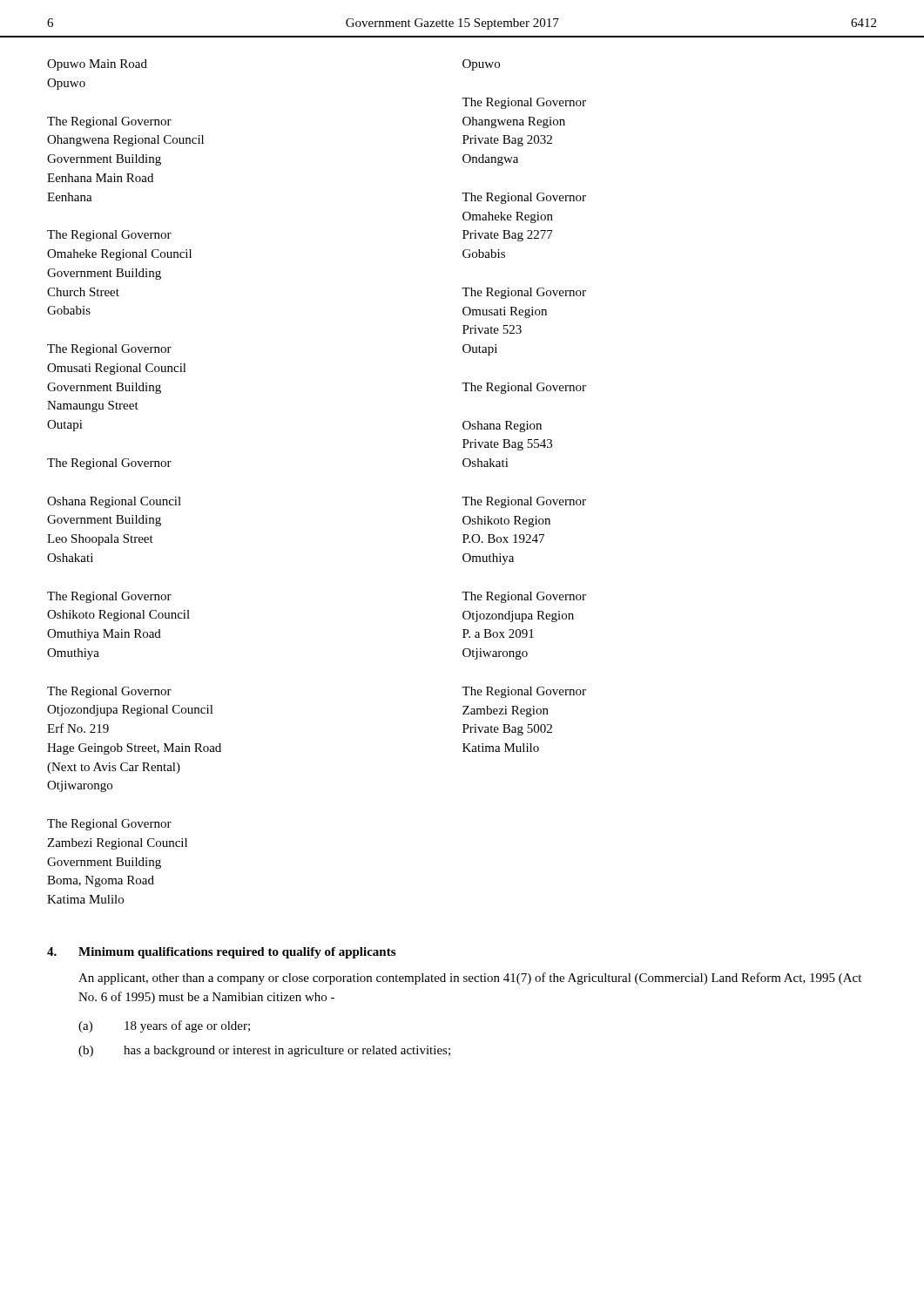Viewport: 924px width, 1307px height.
Task: Select the text block that reads "Oshana Regional Council Government Building"
Action: [114, 502]
